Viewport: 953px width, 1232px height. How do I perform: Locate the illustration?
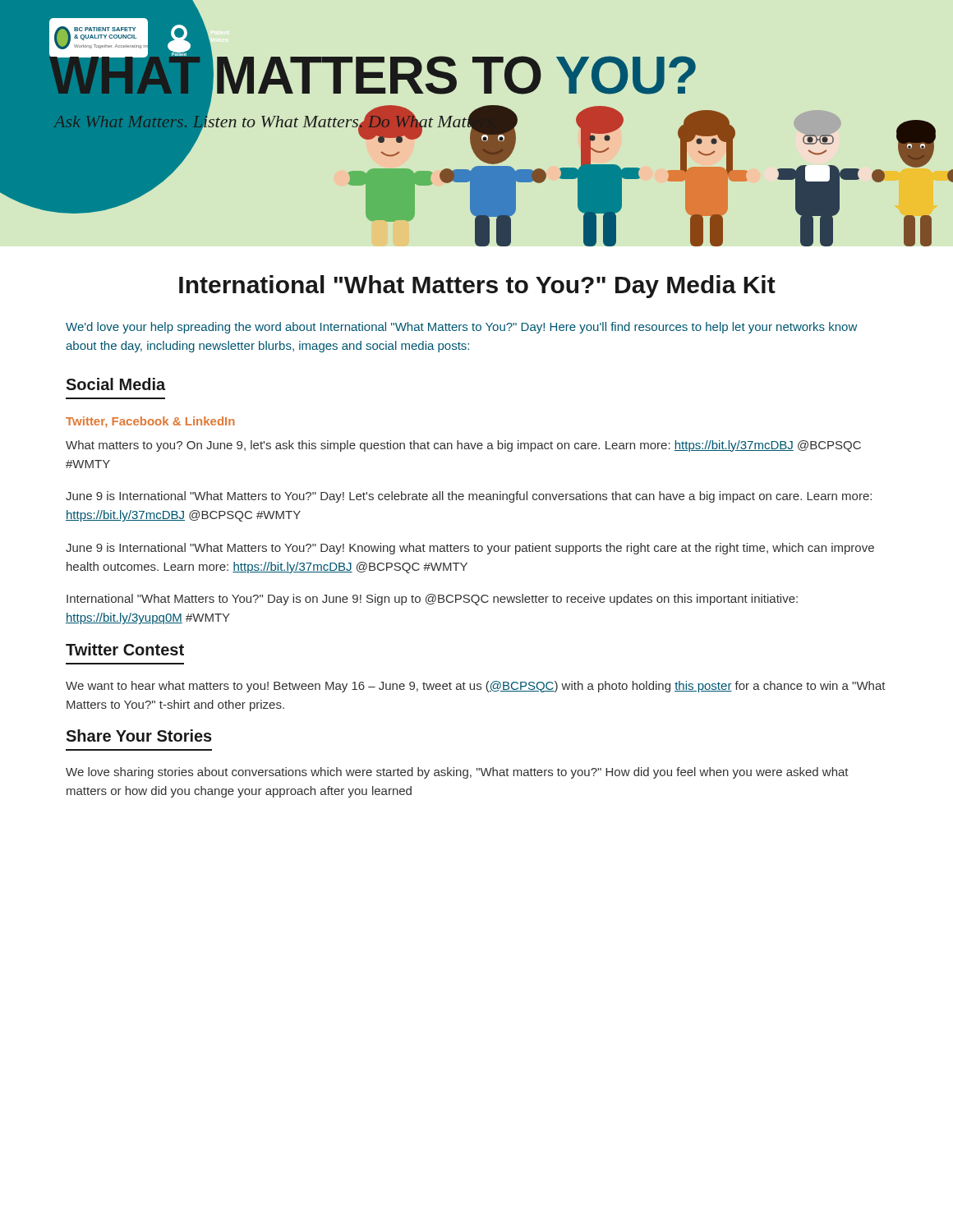click(x=476, y=123)
